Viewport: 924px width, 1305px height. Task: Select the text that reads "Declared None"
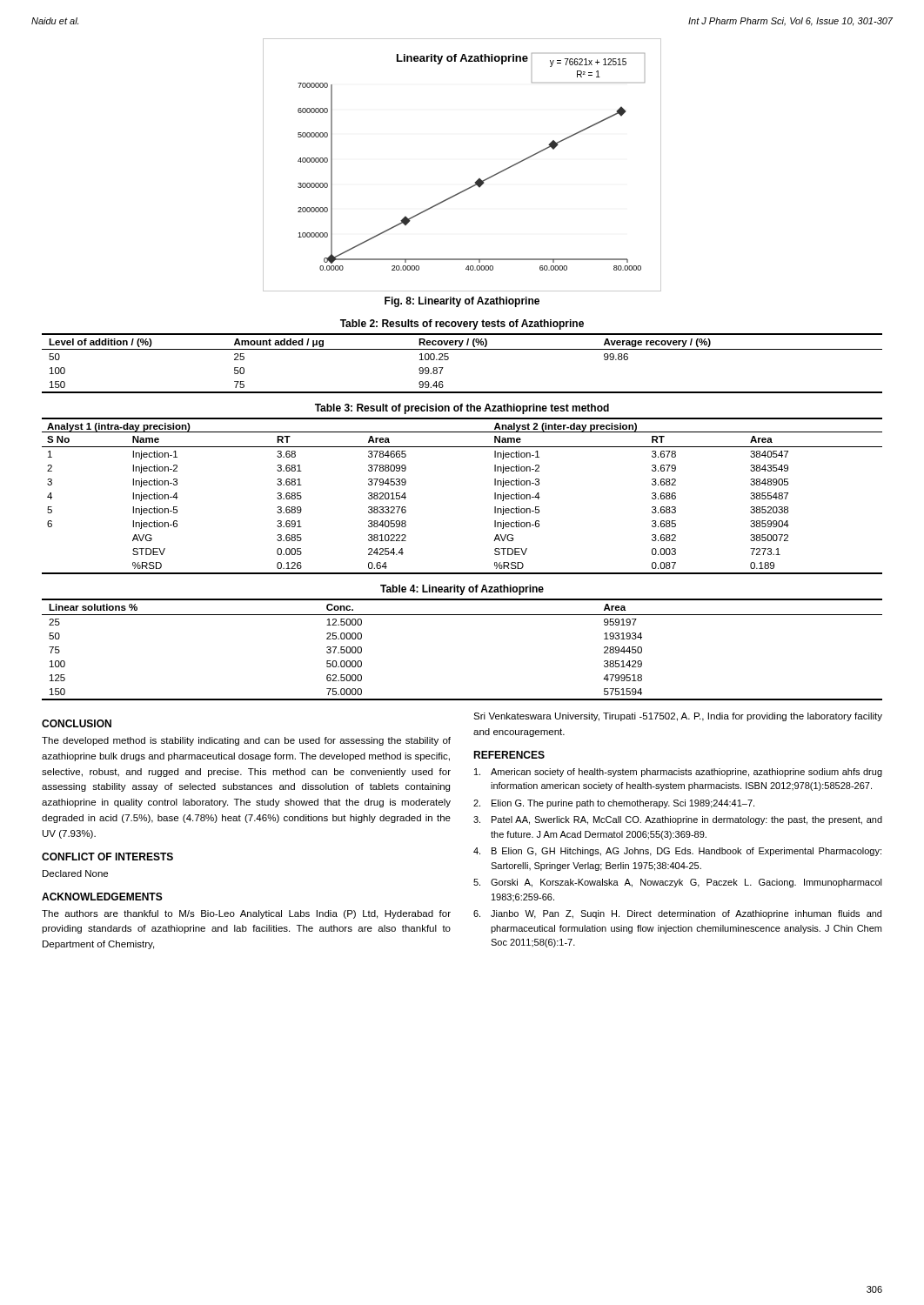(75, 873)
